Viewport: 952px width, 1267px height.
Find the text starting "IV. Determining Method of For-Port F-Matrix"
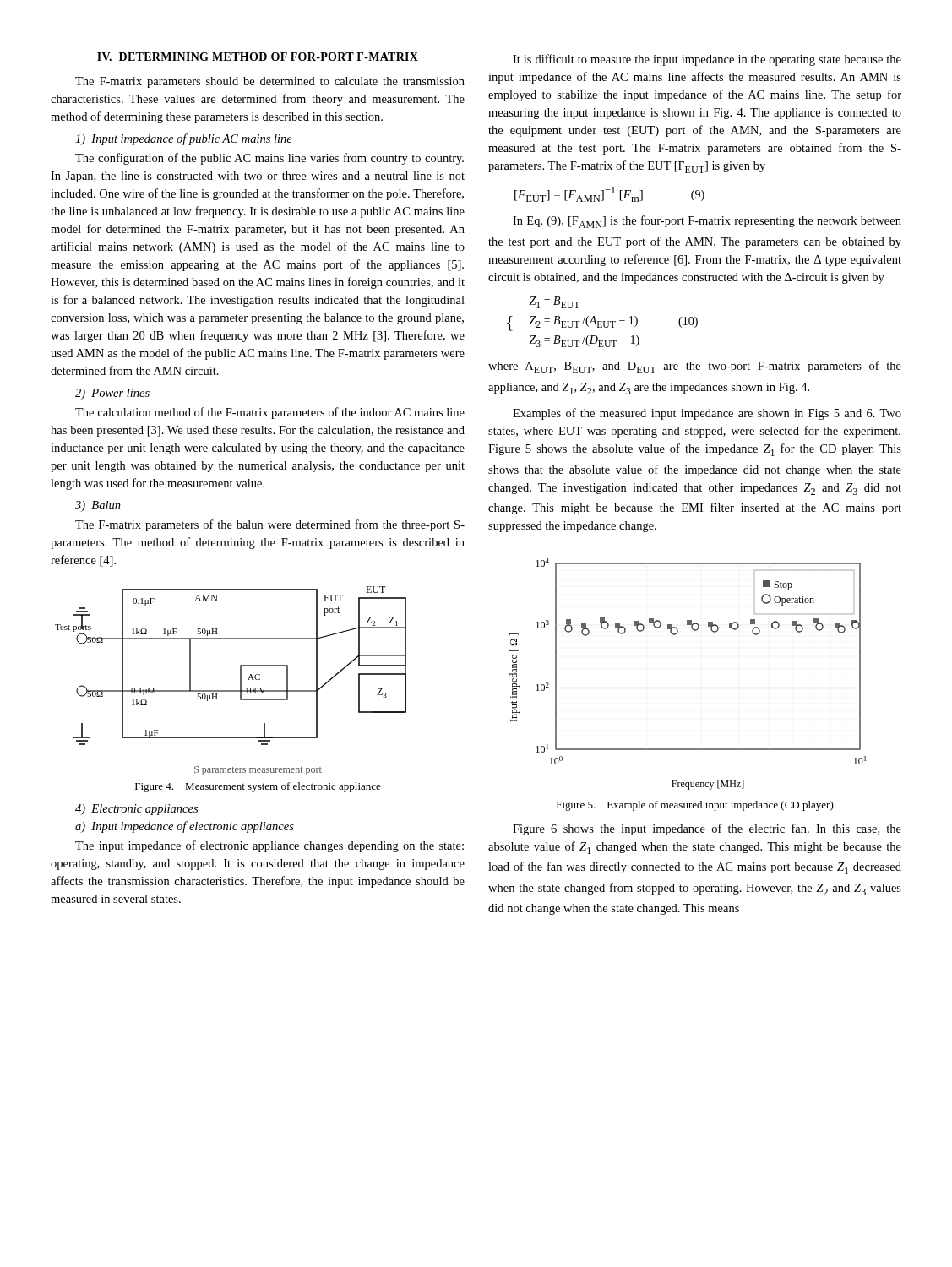(x=258, y=57)
